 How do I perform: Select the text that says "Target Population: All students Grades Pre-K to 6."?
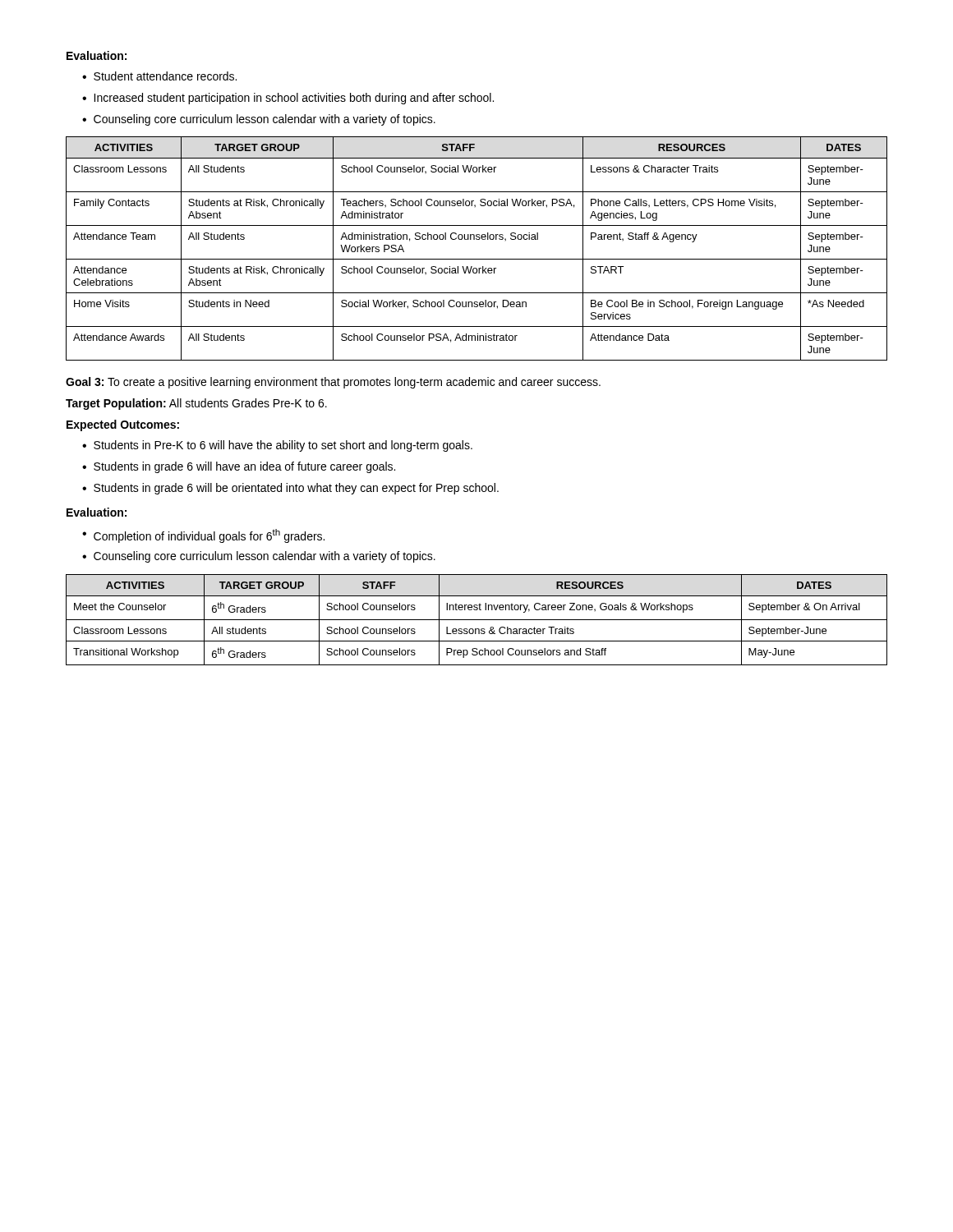click(x=197, y=404)
